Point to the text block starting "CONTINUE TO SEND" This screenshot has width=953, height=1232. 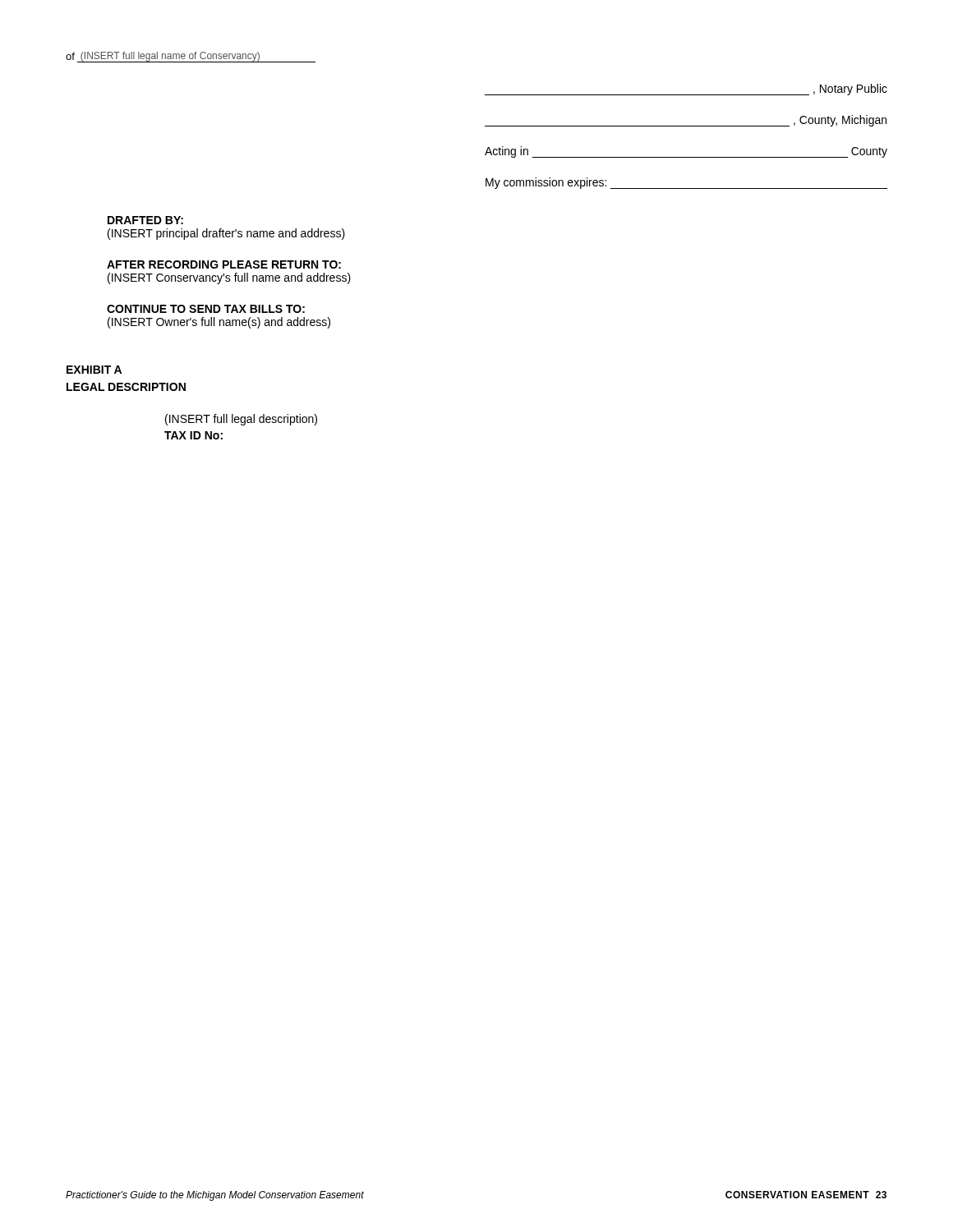pyautogui.click(x=304, y=315)
